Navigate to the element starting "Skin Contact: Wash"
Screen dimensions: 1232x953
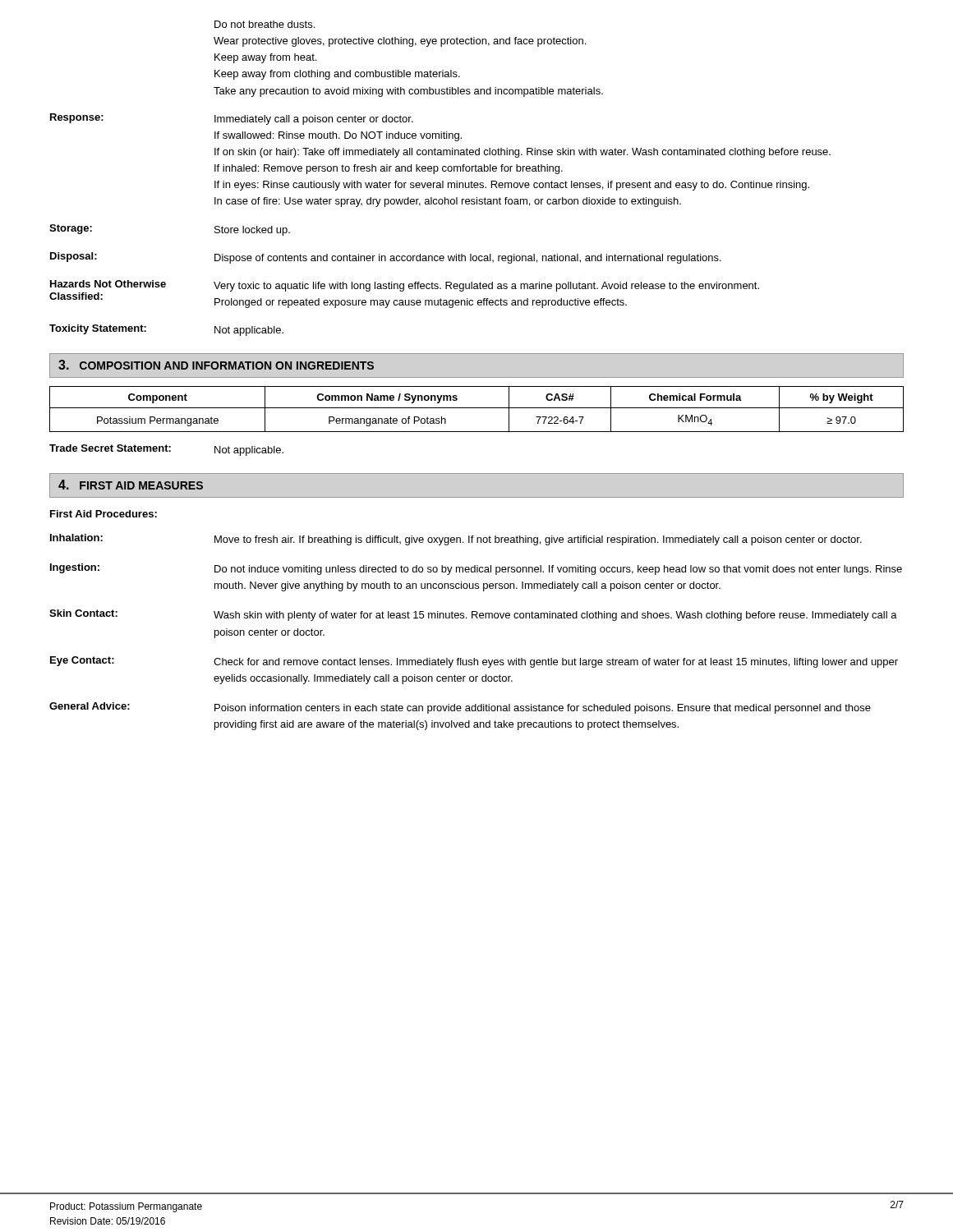pyautogui.click(x=476, y=624)
